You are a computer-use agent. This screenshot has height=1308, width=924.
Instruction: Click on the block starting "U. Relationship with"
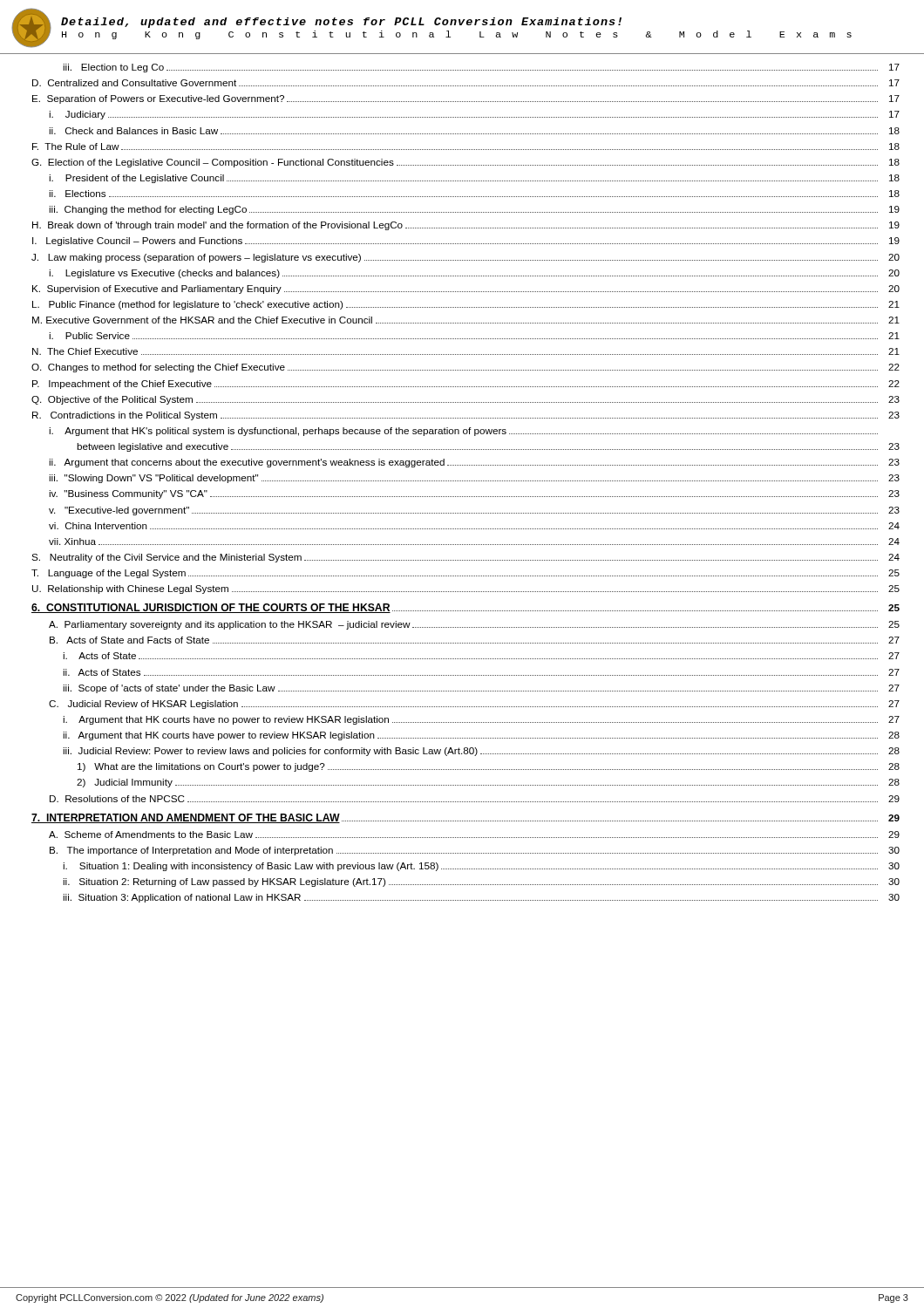point(466,589)
